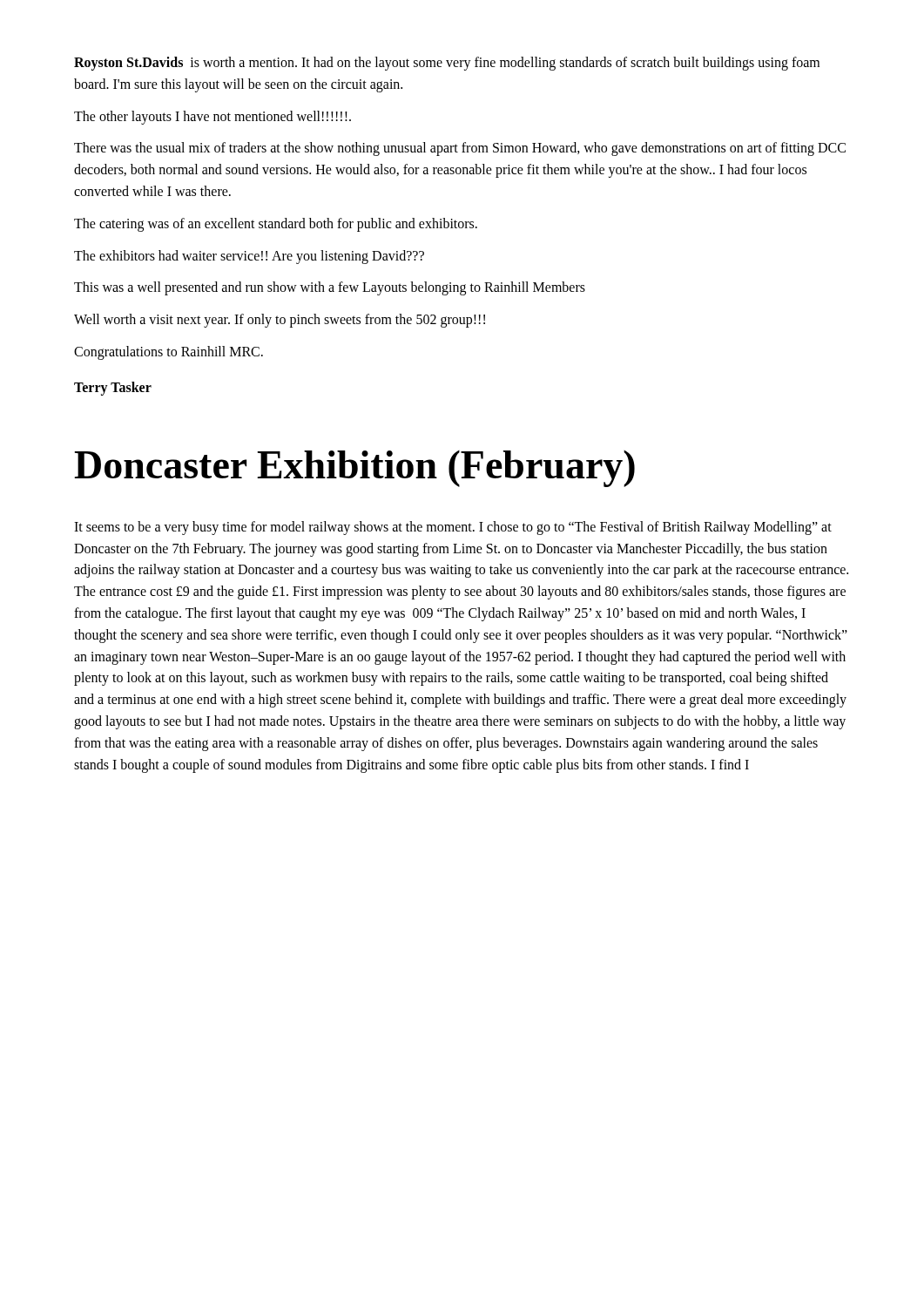924x1307 pixels.
Task: Point to the block starting "The other layouts"
Action: pos(213,116)
